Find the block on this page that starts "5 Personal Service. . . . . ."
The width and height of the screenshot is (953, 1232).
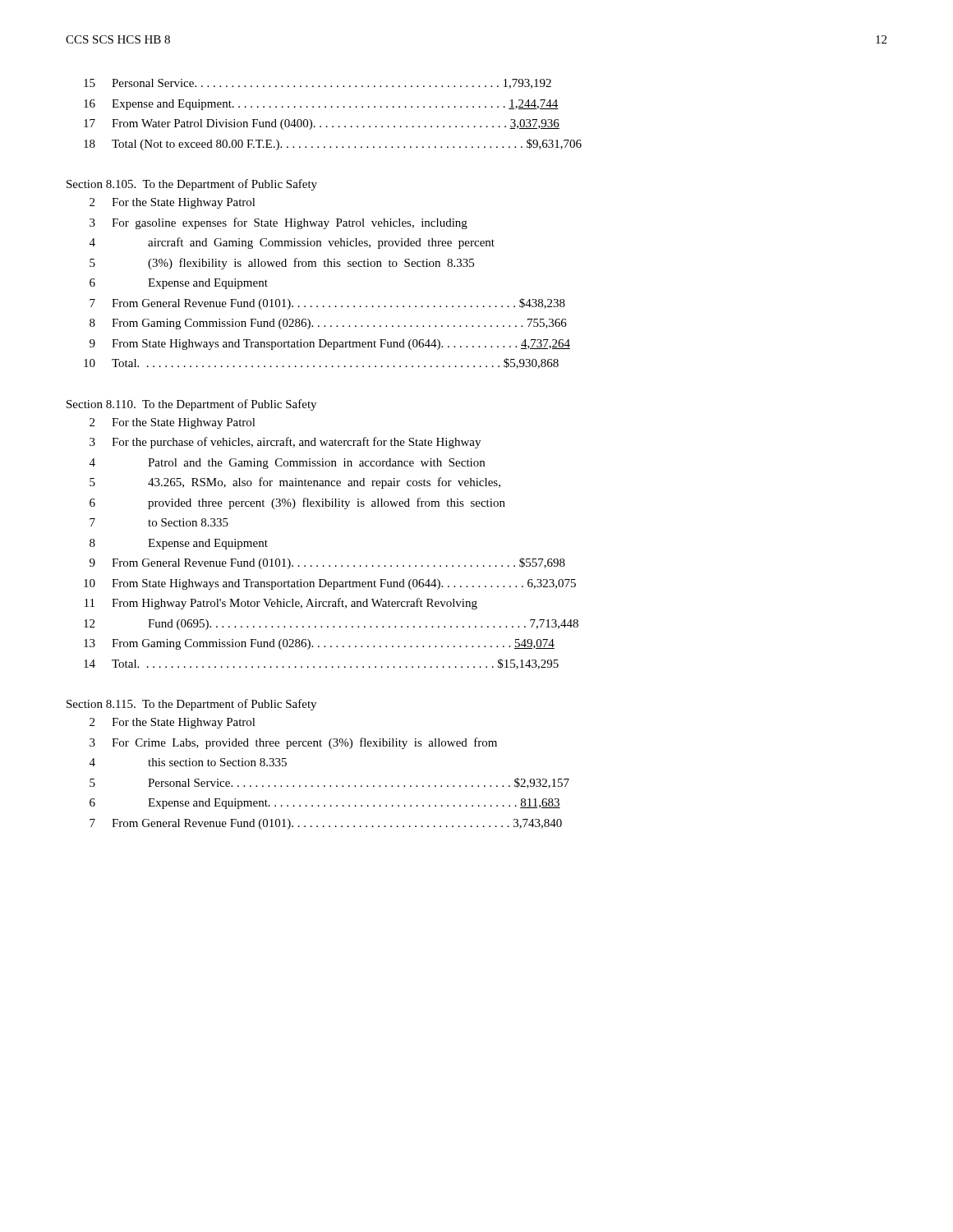coord(476,783)
